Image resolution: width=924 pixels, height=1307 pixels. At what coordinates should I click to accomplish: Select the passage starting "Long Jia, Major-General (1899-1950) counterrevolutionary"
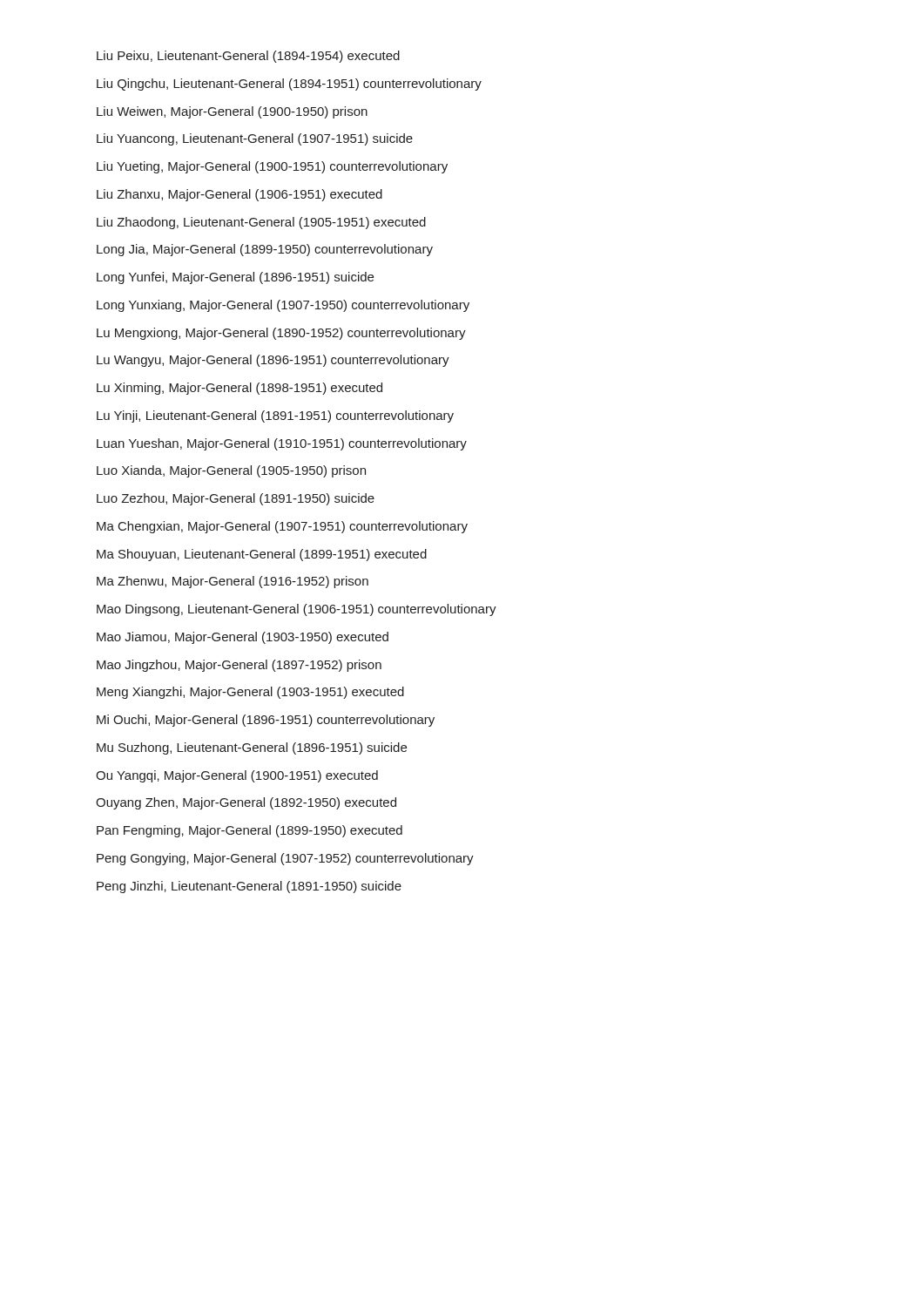(x=264, y=249)
